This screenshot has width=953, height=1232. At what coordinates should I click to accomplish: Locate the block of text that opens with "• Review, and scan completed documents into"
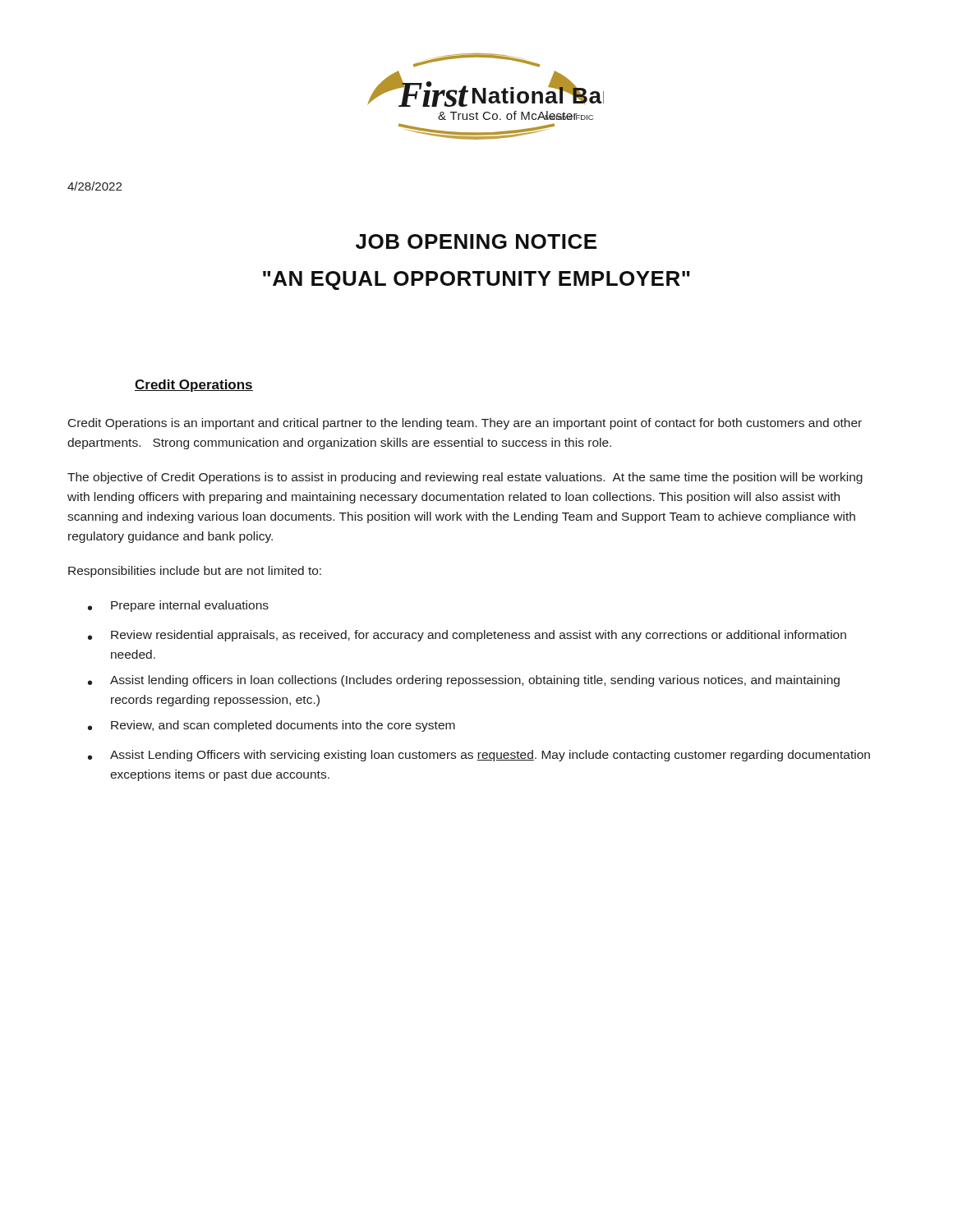point(272,726)
